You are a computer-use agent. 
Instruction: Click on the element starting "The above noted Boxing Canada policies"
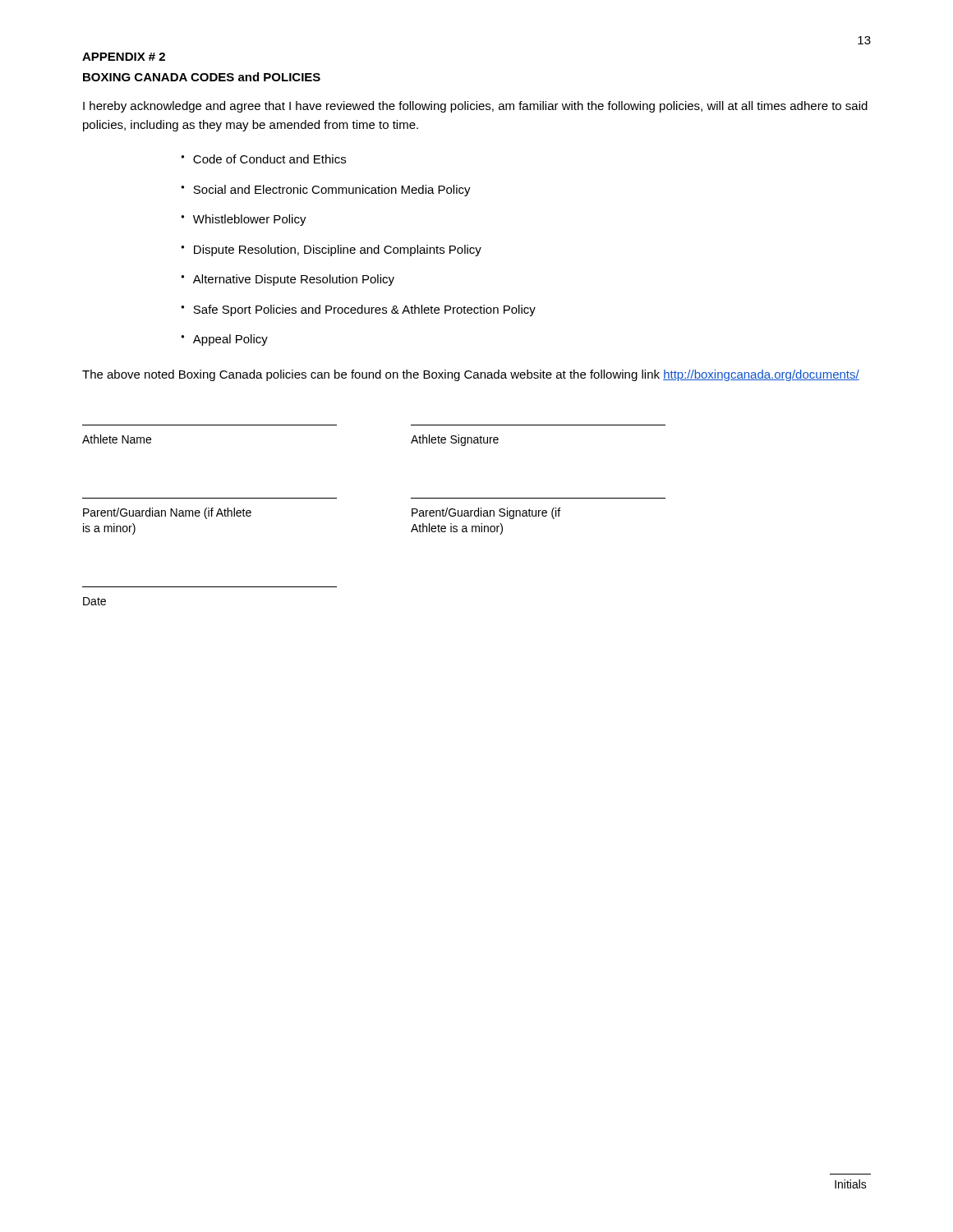(471, 374)
